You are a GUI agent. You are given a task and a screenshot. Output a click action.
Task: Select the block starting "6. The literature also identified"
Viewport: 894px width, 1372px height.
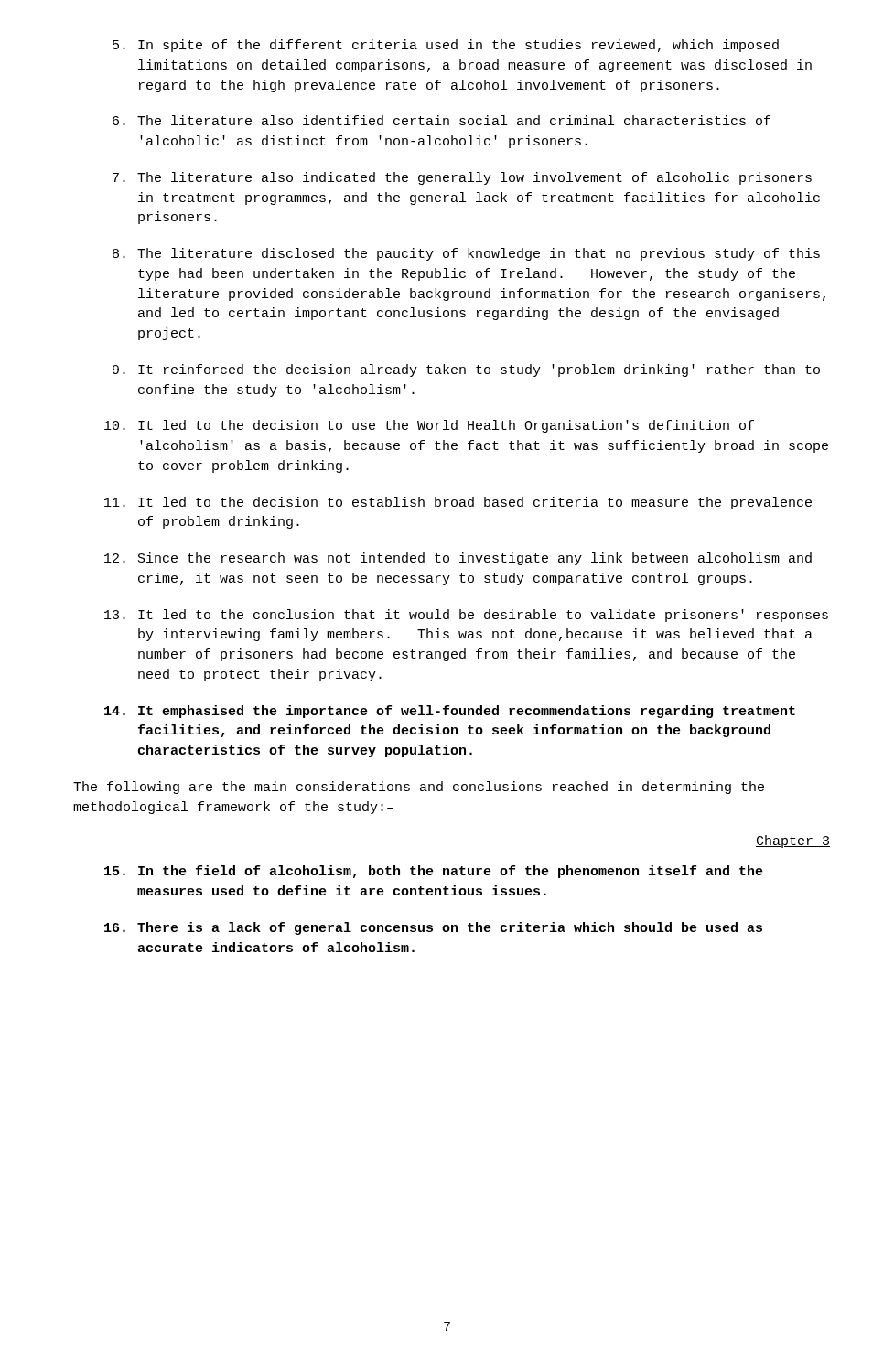[x=452, y=133]
